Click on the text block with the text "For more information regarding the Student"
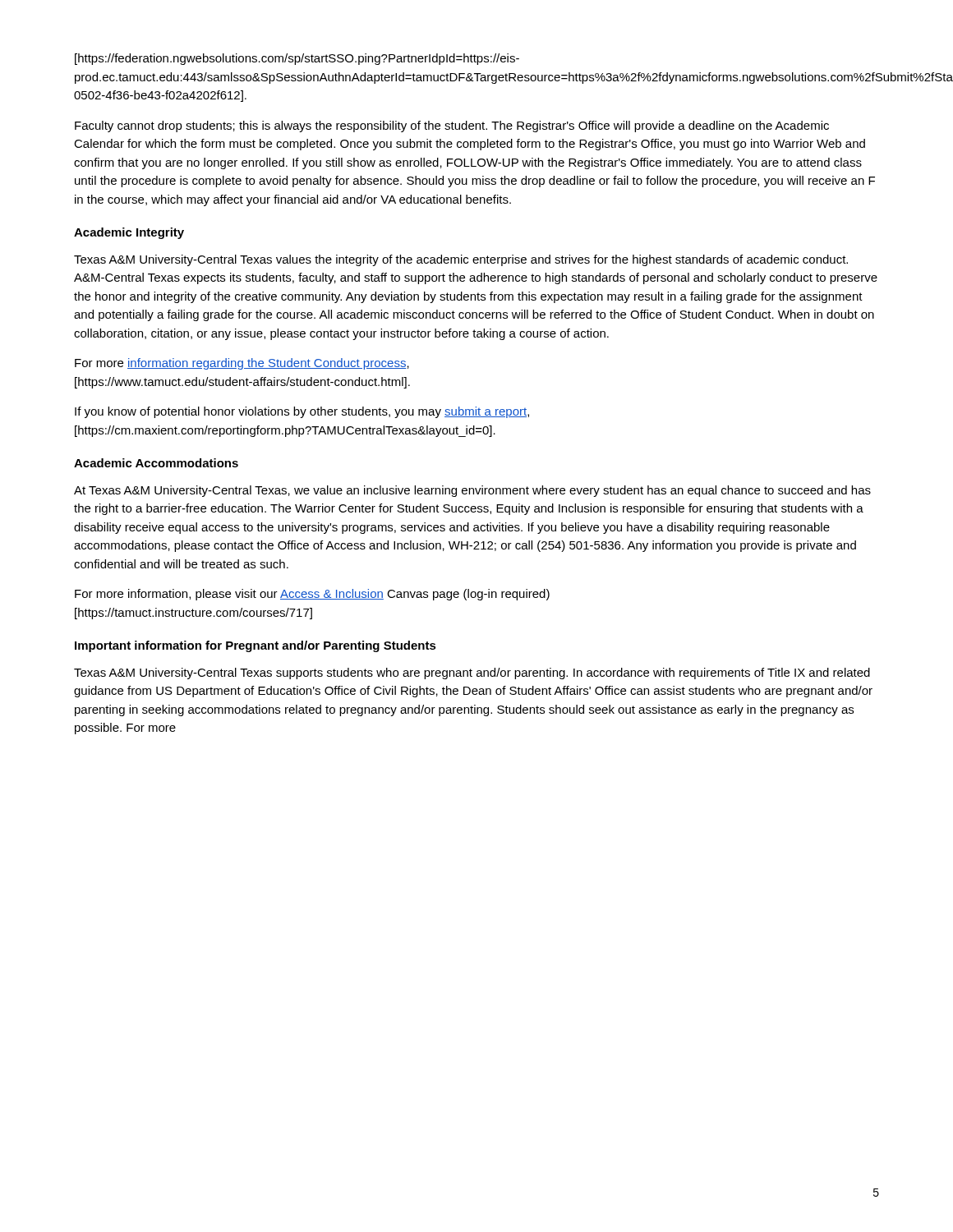 click(x=242, y=364)
